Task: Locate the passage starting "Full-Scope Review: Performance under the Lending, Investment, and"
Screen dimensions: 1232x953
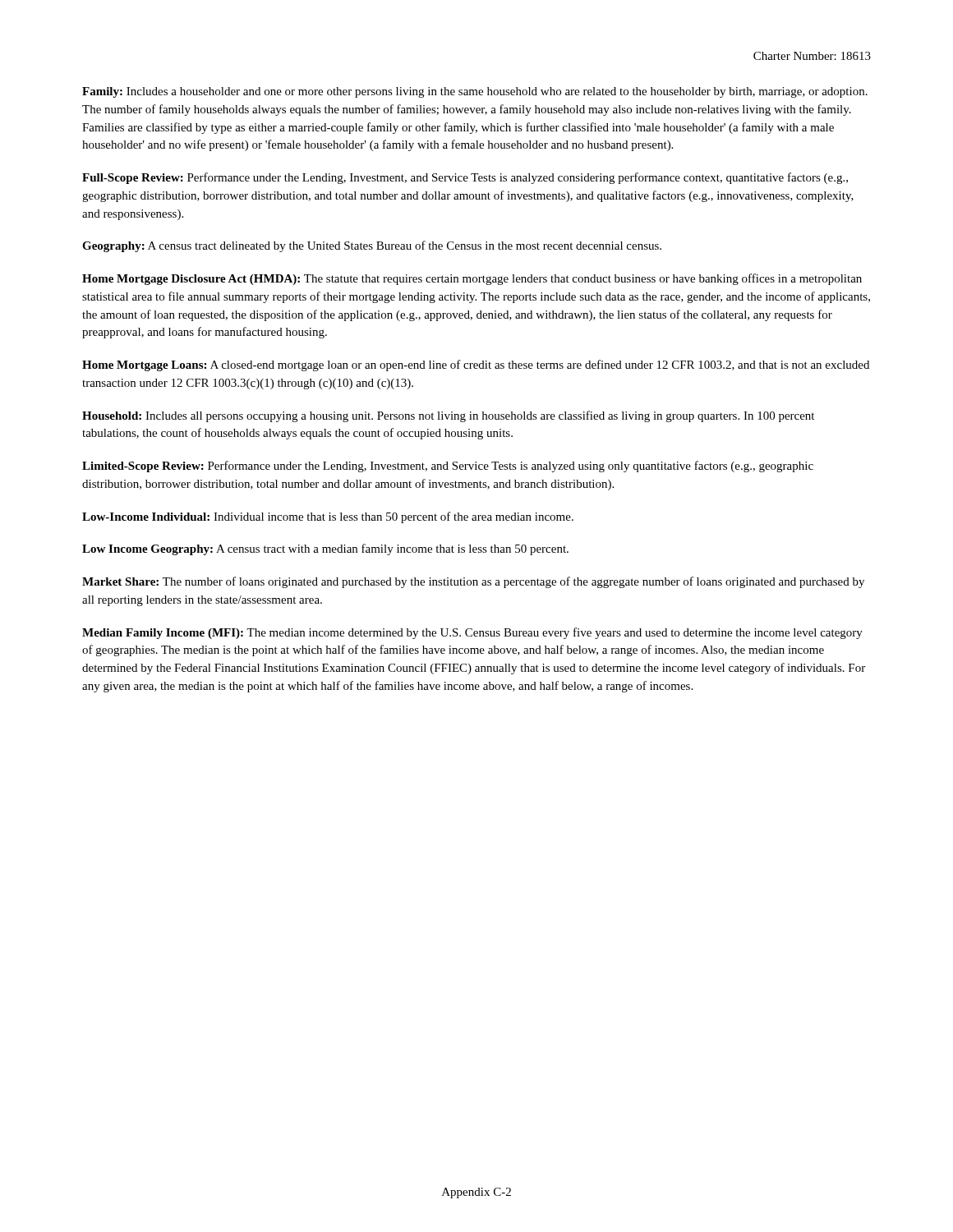Action: coord(468,195)
